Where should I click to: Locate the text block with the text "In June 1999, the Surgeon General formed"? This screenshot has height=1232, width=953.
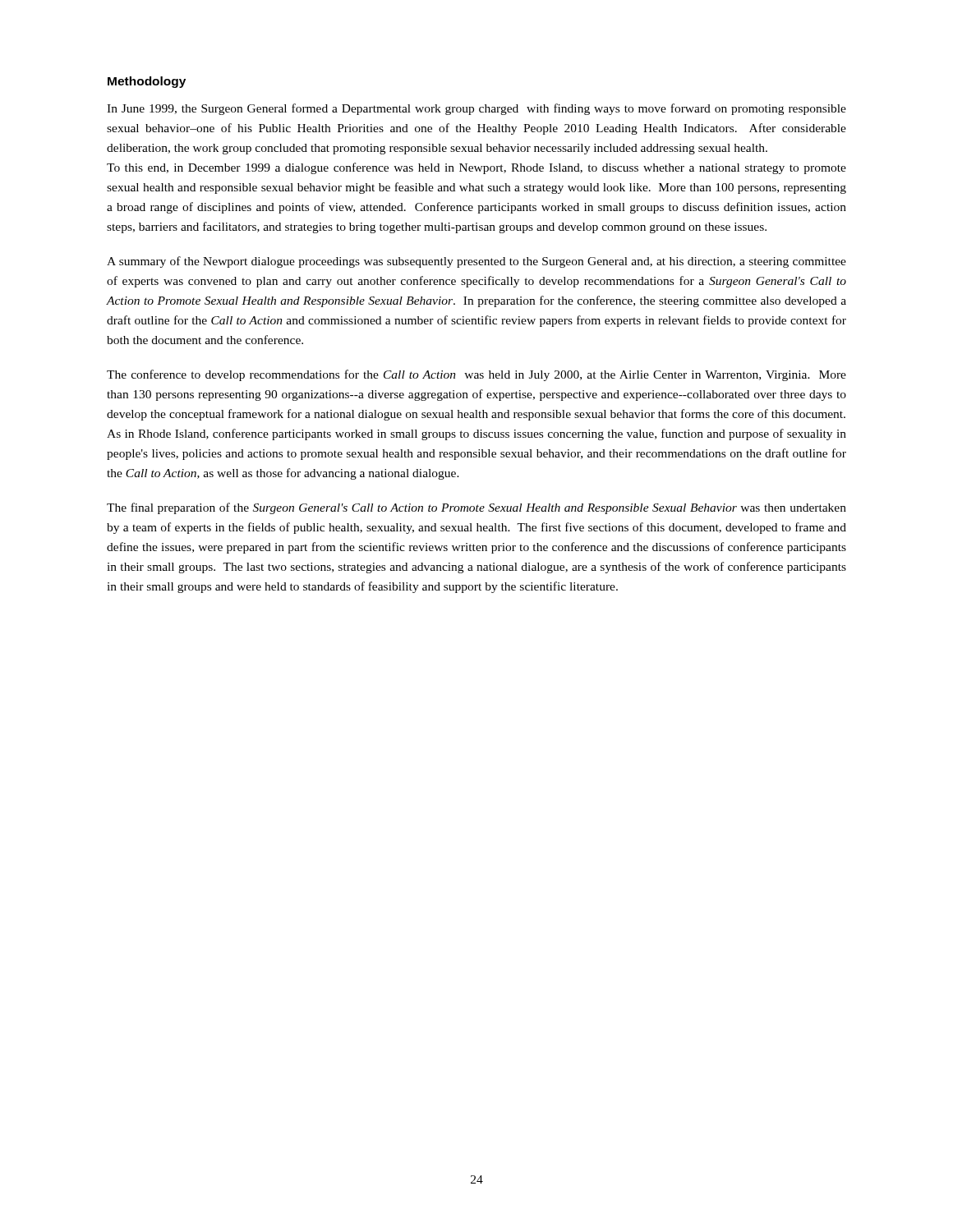[476, 167]
